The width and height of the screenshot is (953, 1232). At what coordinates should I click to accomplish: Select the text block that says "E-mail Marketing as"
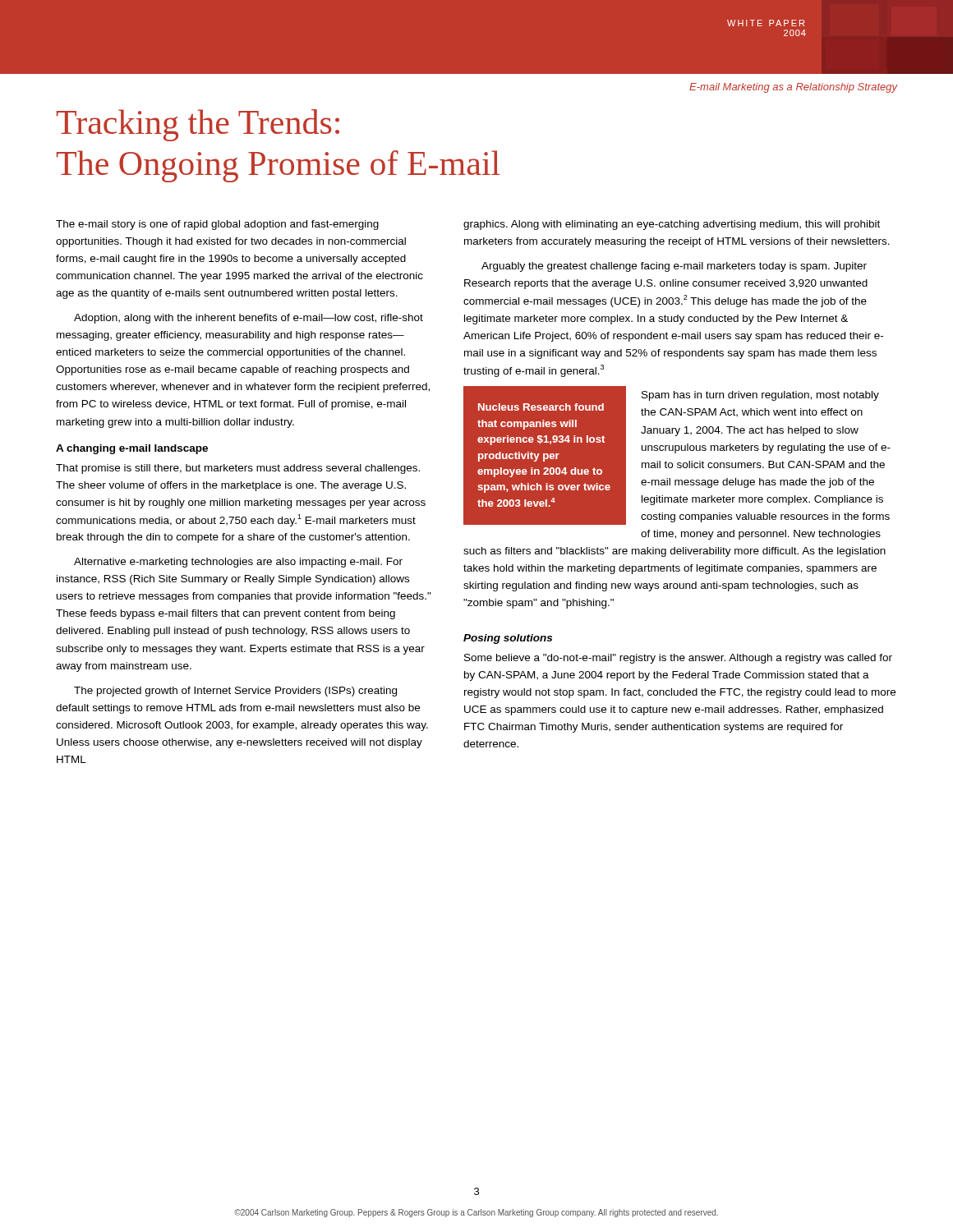793,87
